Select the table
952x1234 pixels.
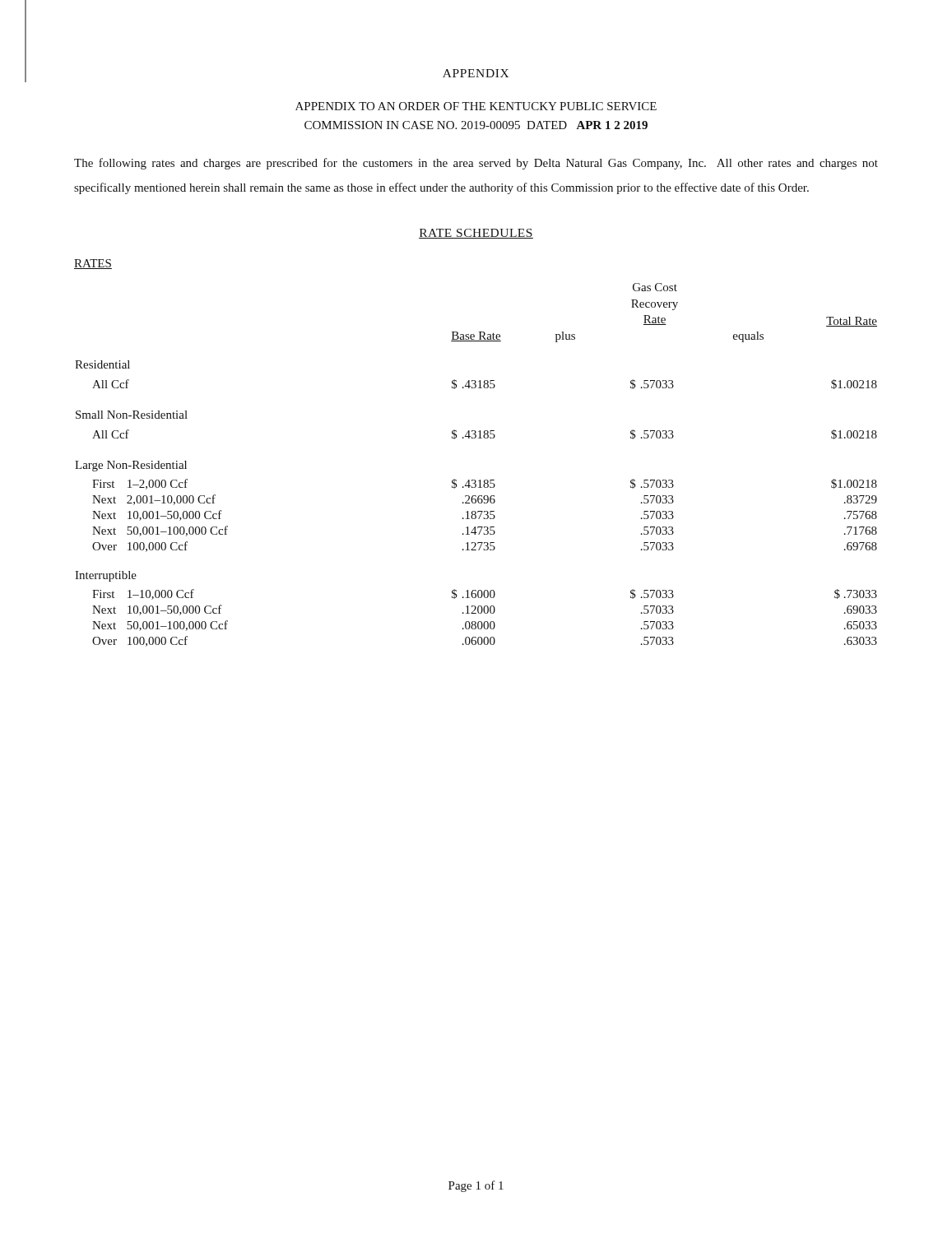(x=476, y=453)
